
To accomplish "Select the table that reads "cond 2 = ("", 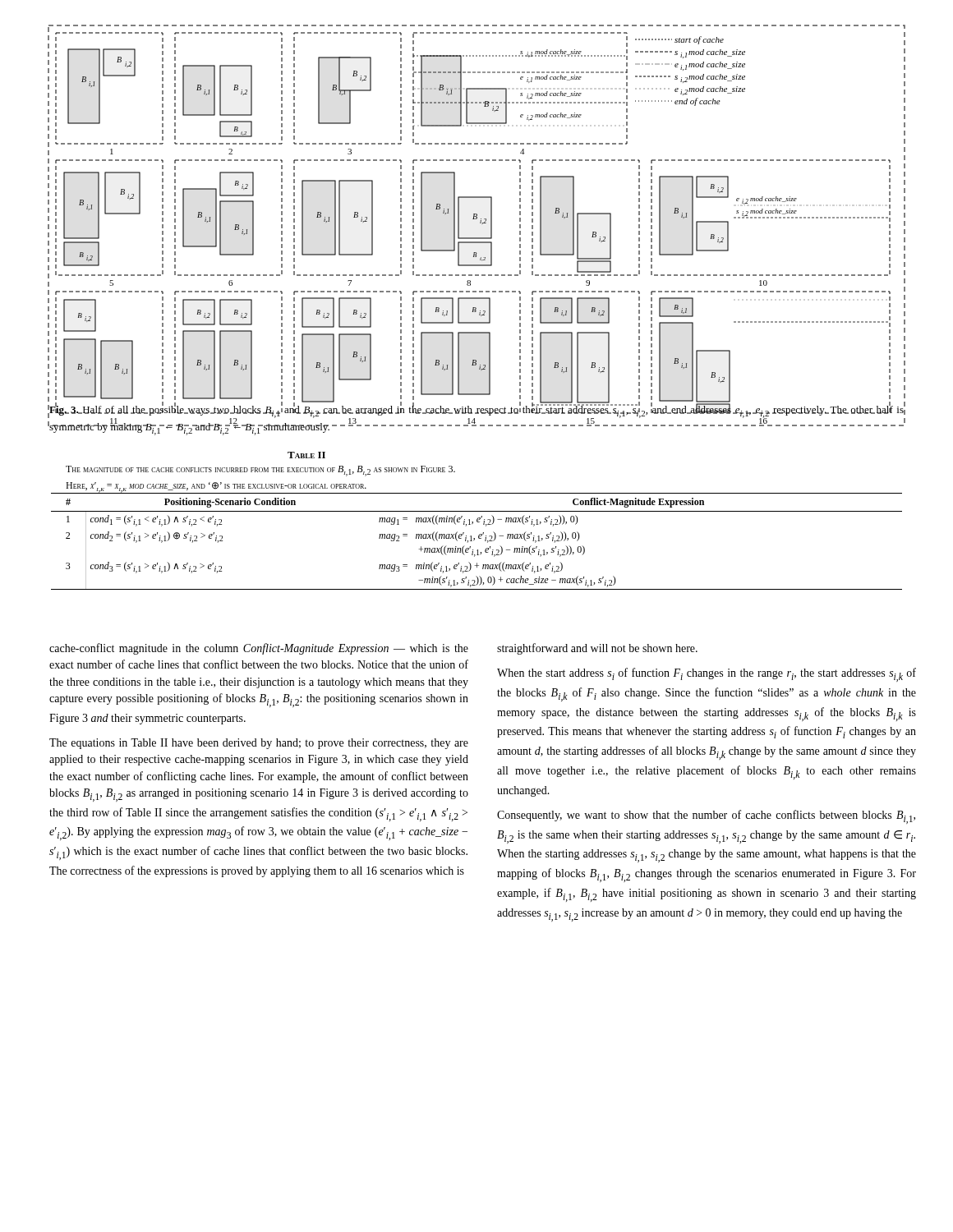I will click(476, 541).
